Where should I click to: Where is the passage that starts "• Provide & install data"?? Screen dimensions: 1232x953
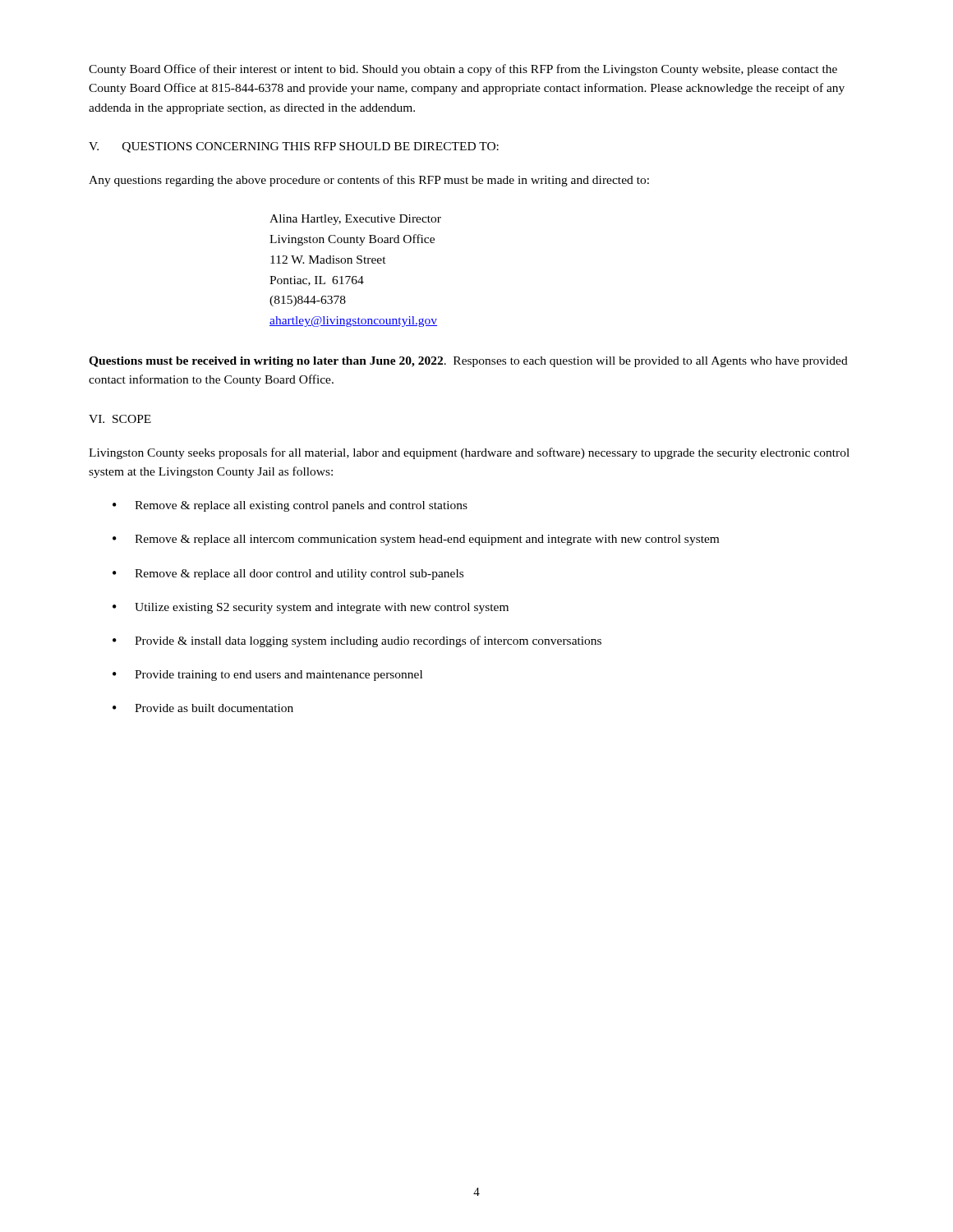[x=488, y=641]
